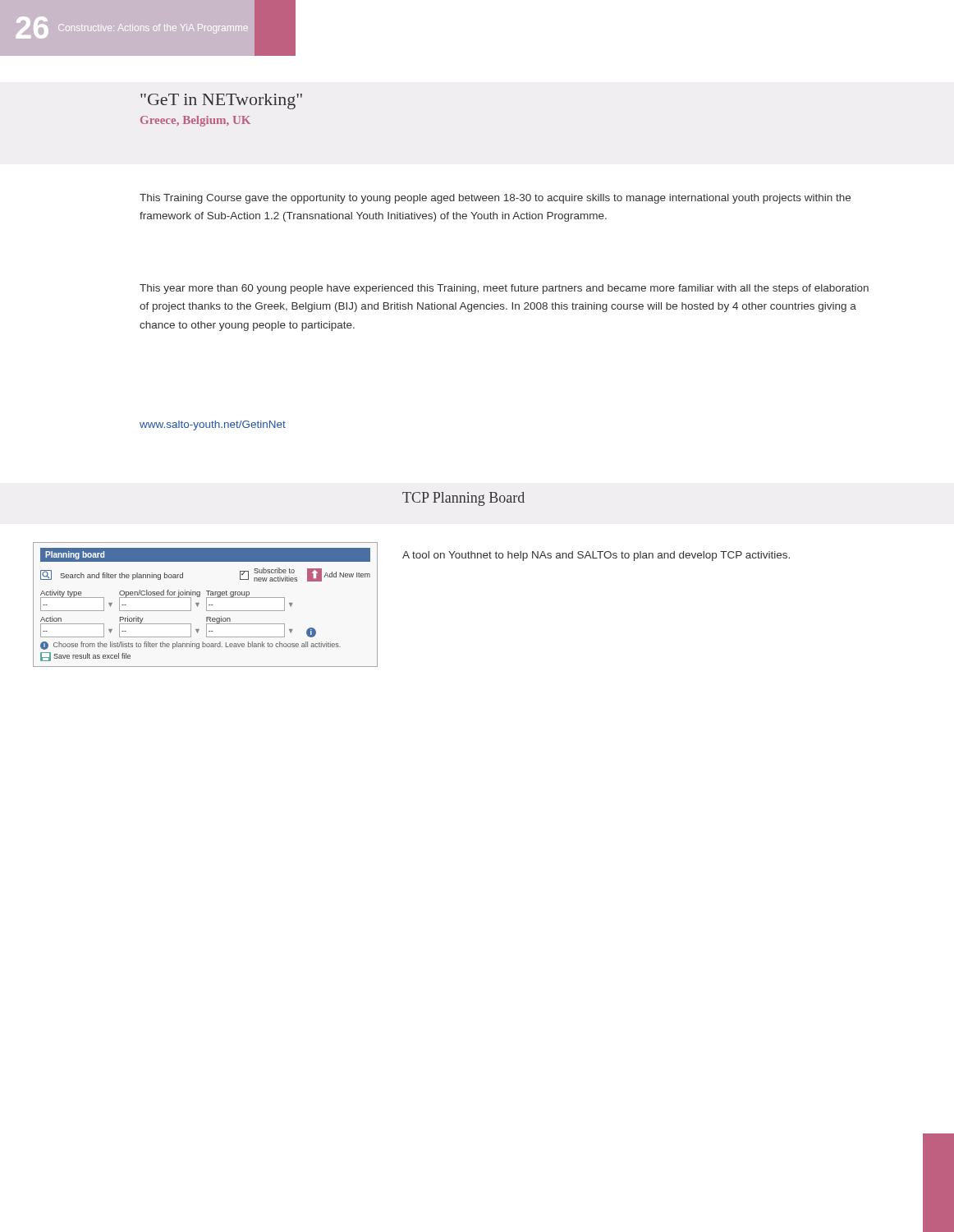Screen dimensions: 1232x954
Task: Select a section header
Action: [x=464, y=498]
